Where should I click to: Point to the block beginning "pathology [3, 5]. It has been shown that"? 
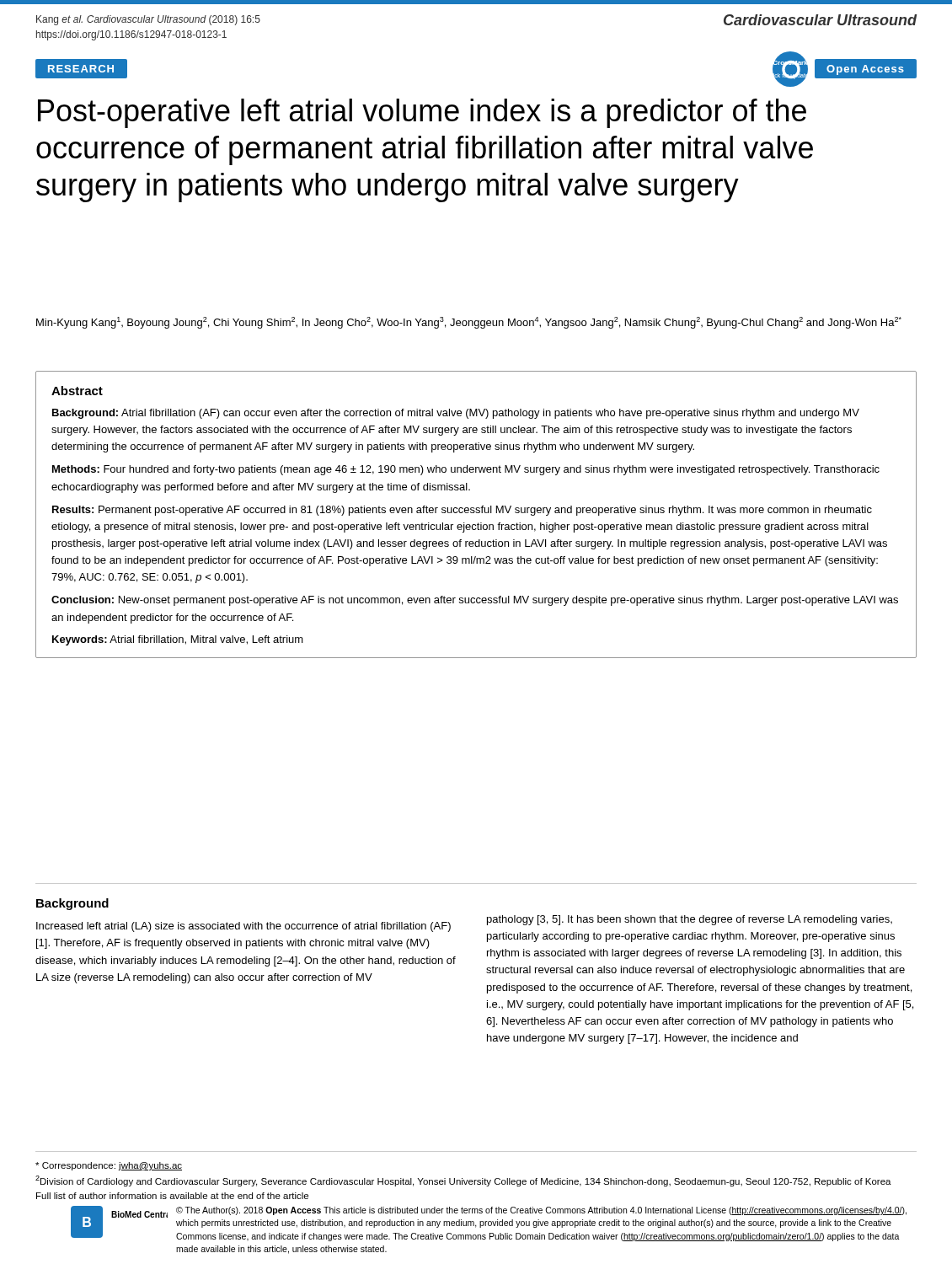pyautogui.click(x=700, y=978)
